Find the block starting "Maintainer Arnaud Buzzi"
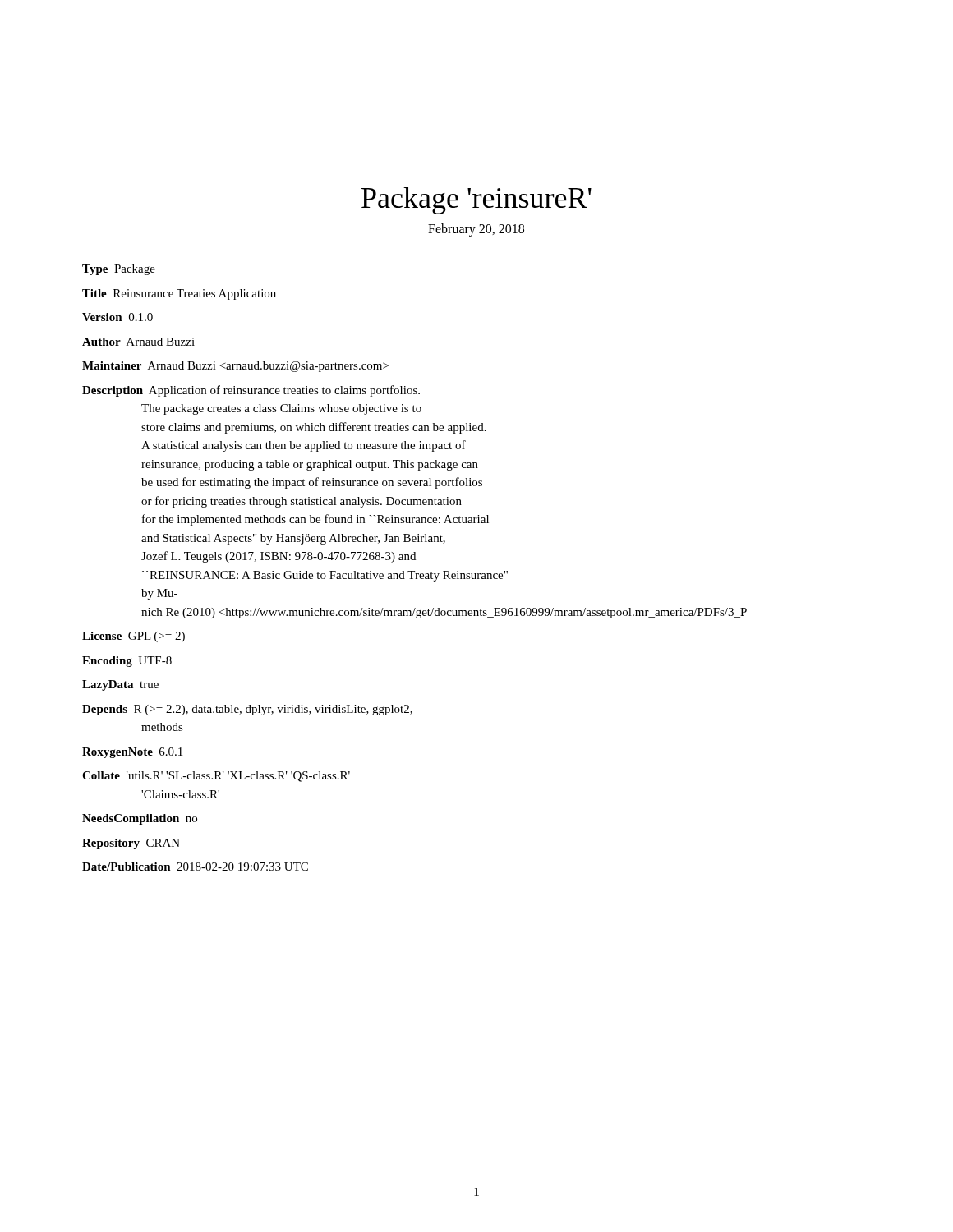Image resolution: width=953 pixels, height=1232 pixels. pyautogui.click(x=236, y=365)
